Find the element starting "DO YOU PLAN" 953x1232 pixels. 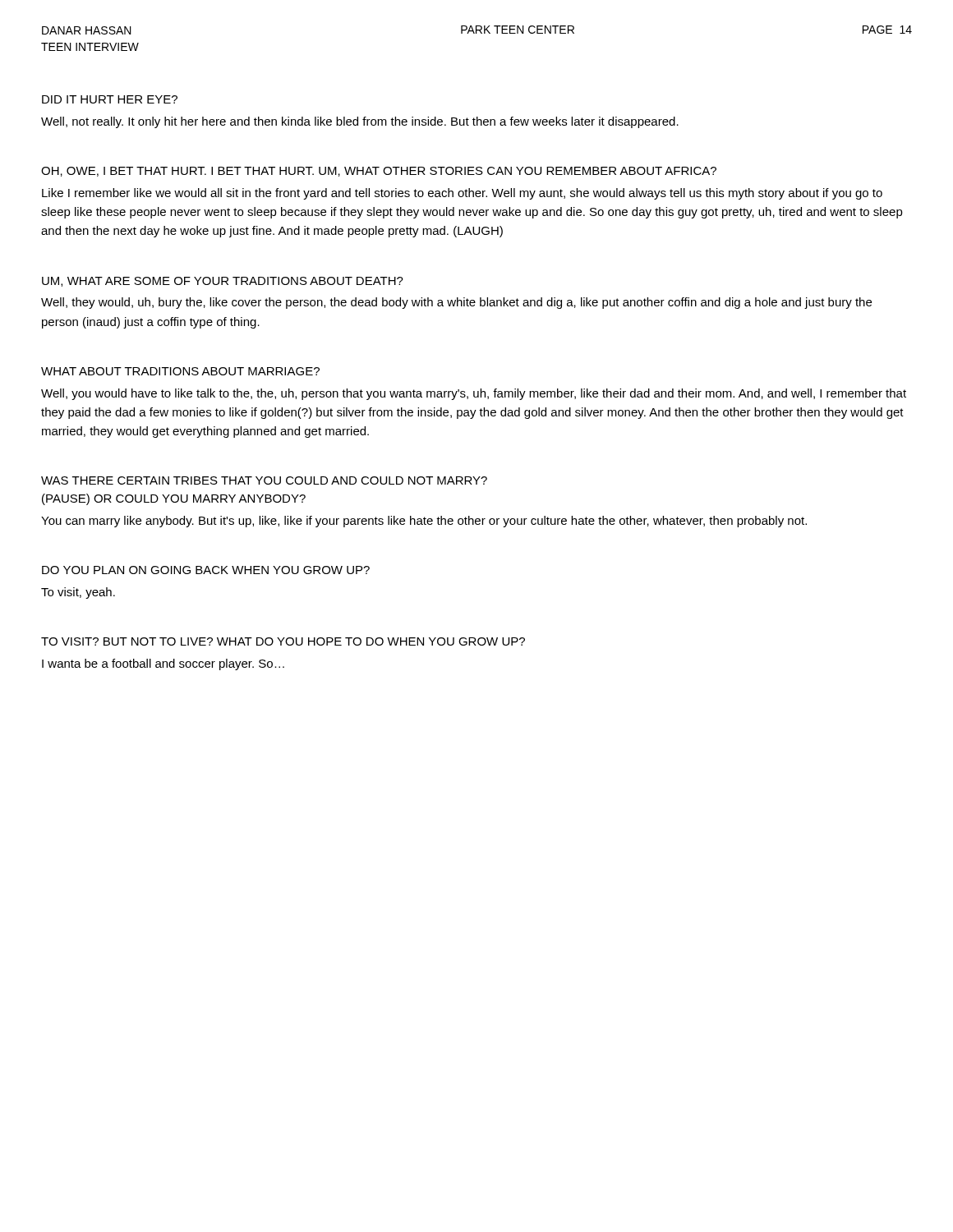pos(206,570)
